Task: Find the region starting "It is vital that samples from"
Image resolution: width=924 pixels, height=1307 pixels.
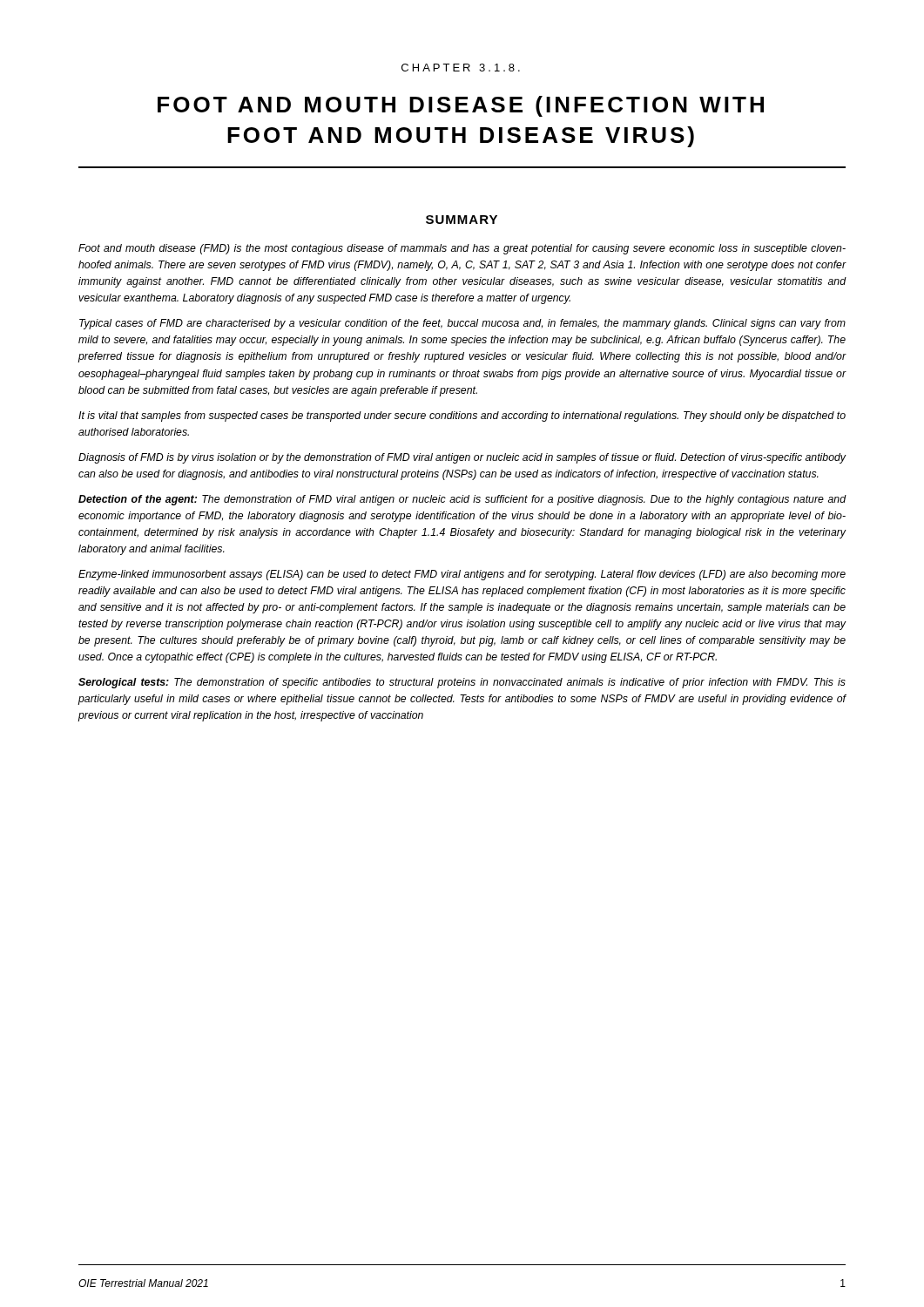Action: pyautogui.click(x=462, y=424)
